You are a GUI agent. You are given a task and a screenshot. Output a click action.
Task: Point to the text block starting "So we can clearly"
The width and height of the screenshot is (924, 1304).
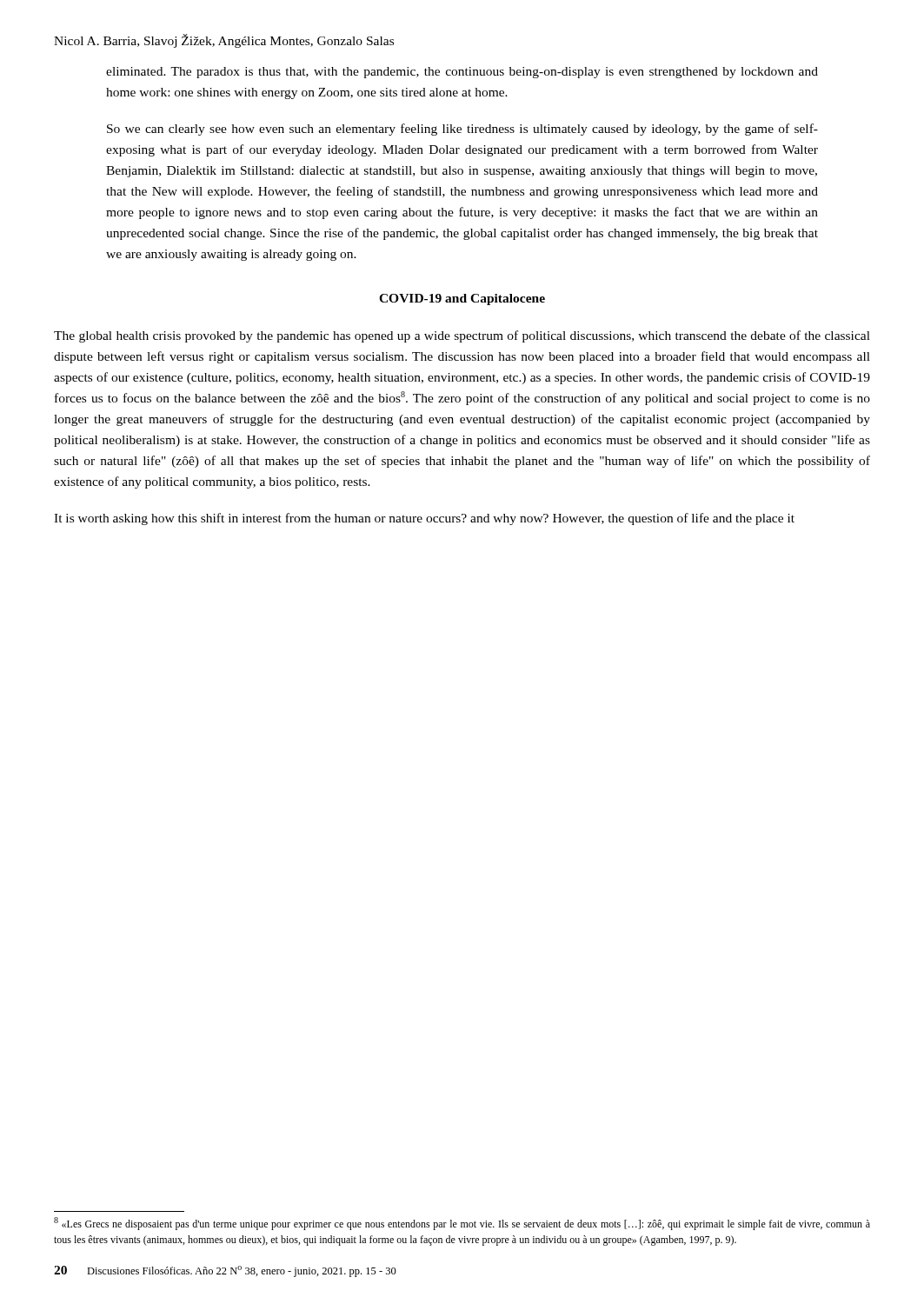pos(462,191)
